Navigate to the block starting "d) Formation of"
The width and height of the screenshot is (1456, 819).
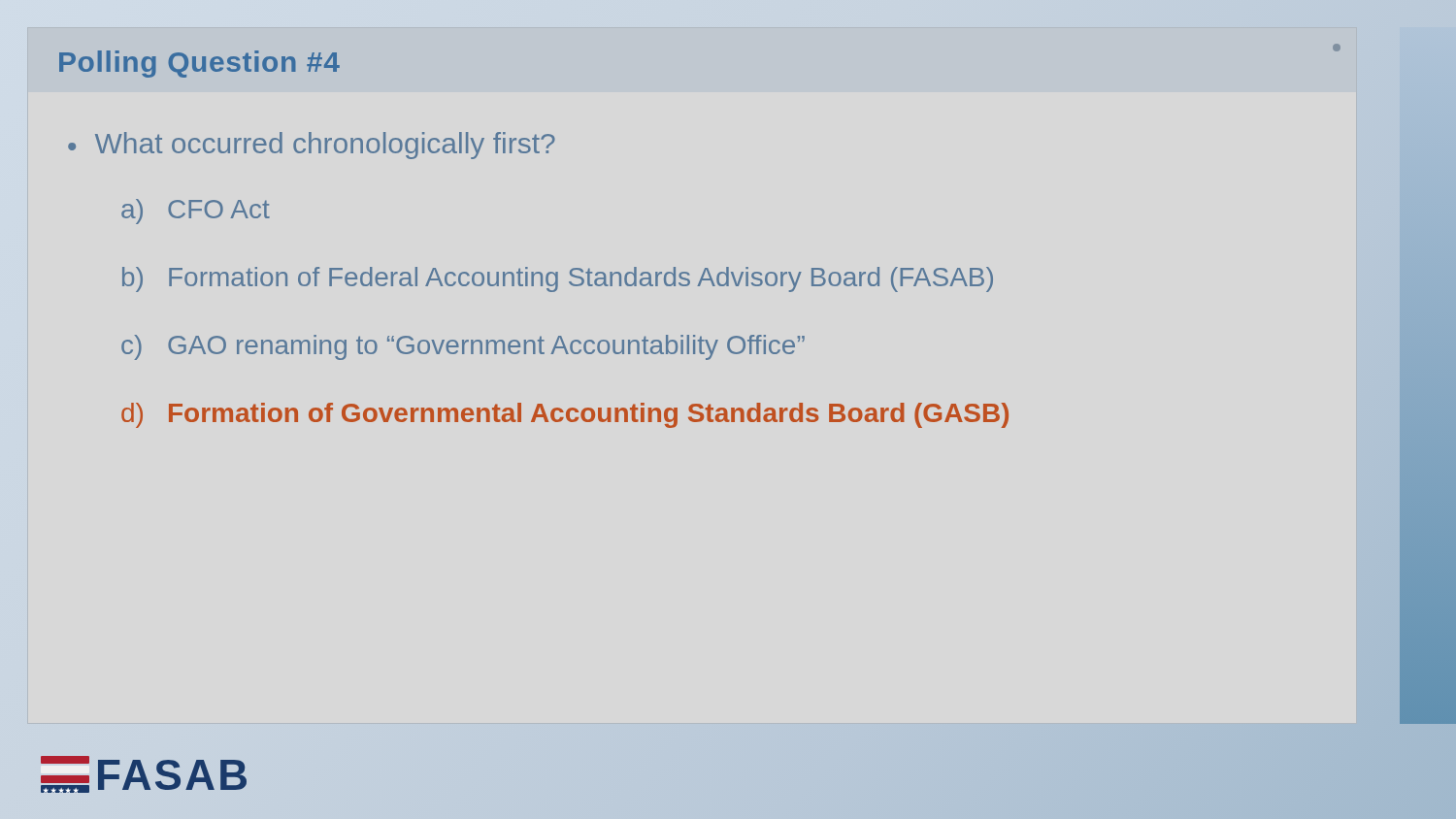(x=565, y=413)
